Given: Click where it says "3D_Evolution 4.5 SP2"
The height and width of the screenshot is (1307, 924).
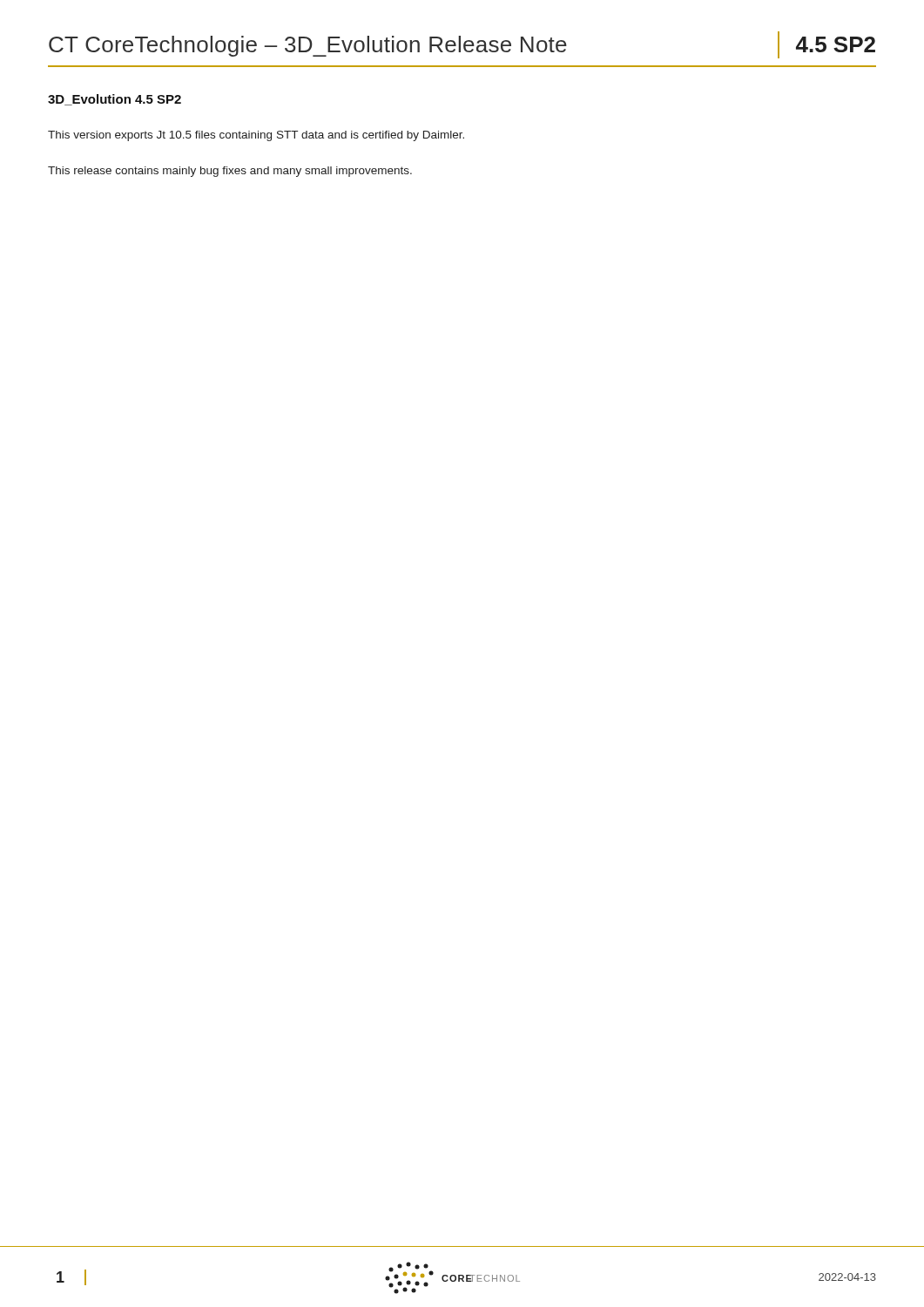Looking at the screenshot, I should pyautogui.click(x=115, y=99).
